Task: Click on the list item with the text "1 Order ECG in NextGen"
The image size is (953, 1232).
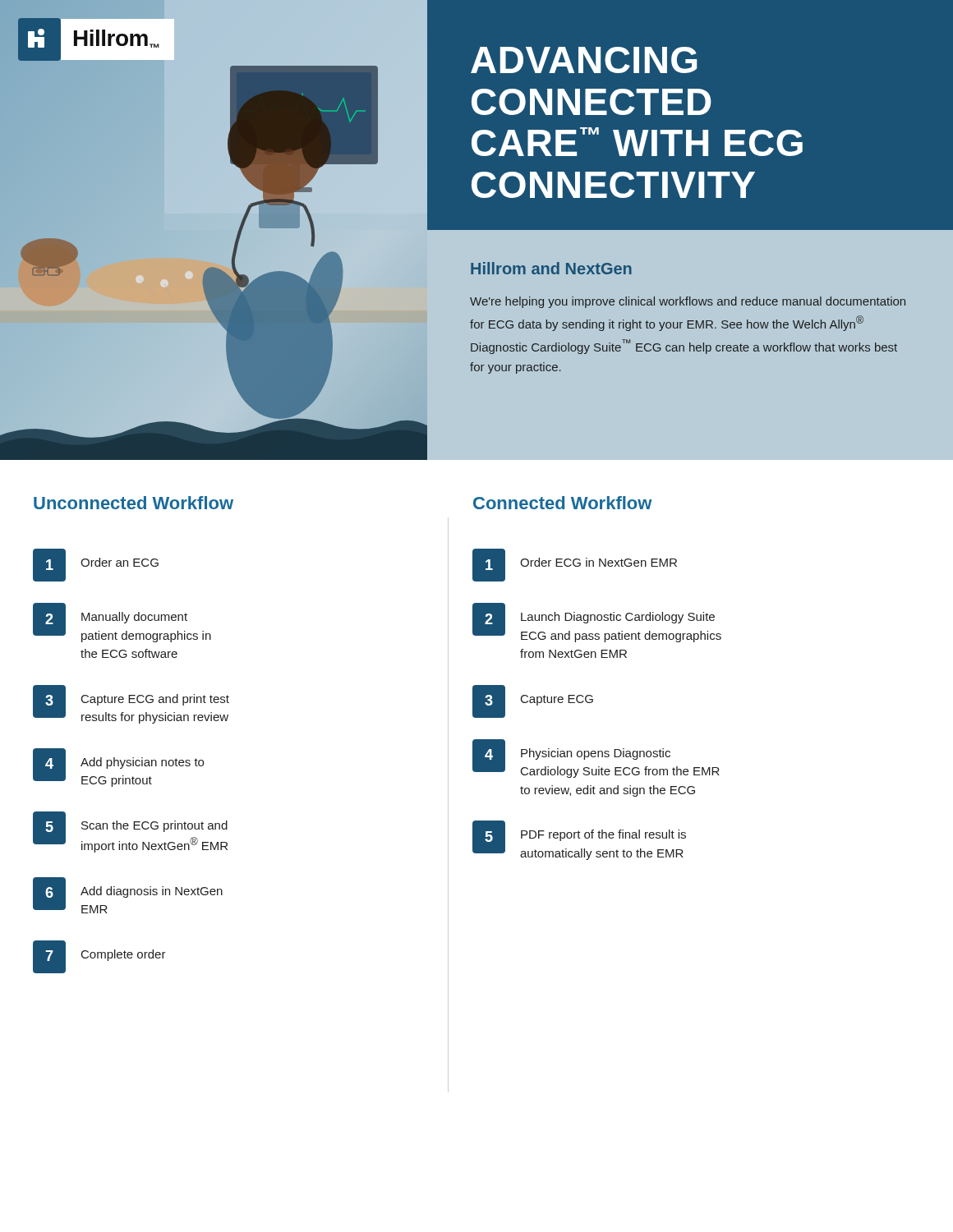Action: (x=575, y=564)
